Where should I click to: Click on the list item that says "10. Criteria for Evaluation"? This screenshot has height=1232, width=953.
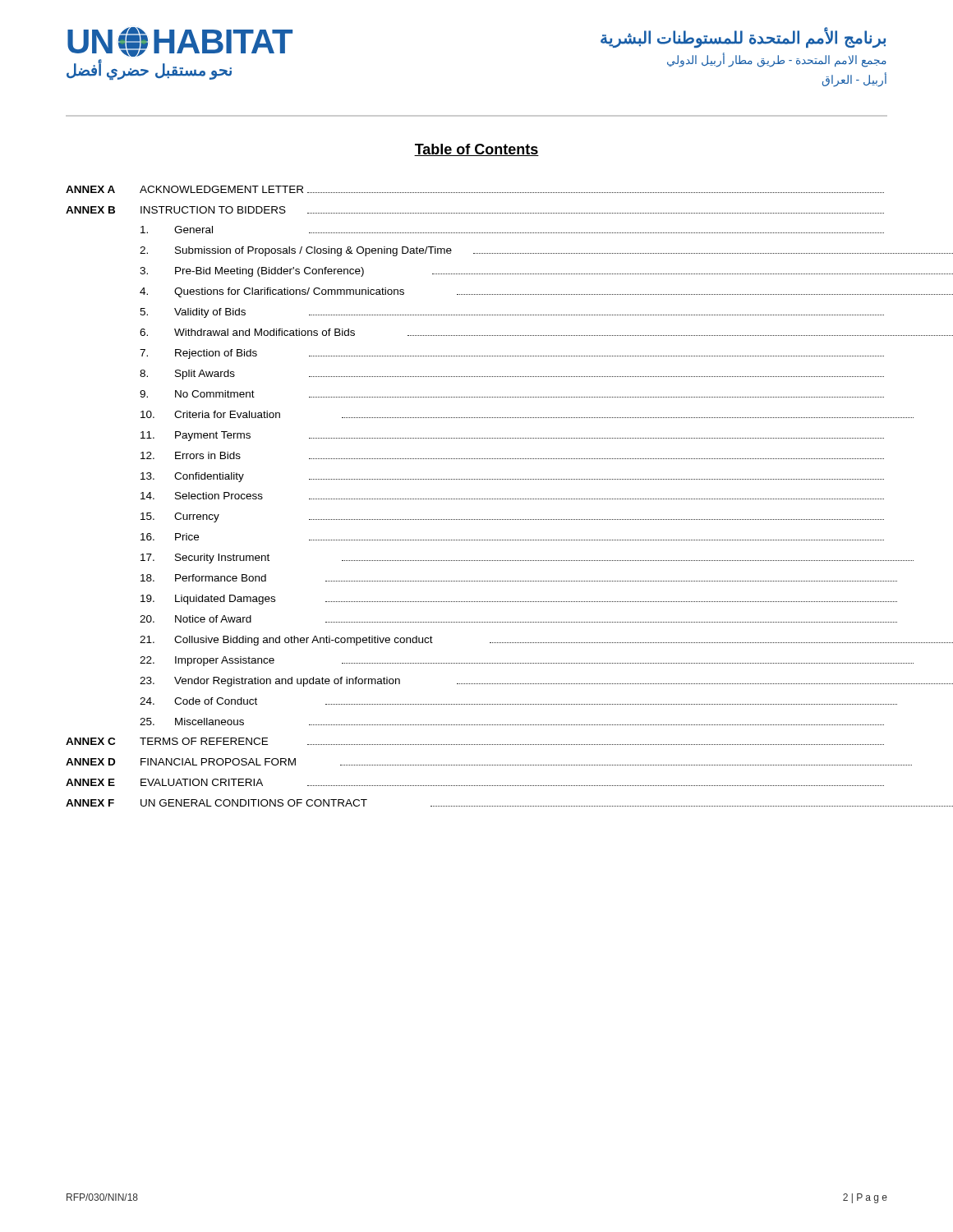point(513,415)
